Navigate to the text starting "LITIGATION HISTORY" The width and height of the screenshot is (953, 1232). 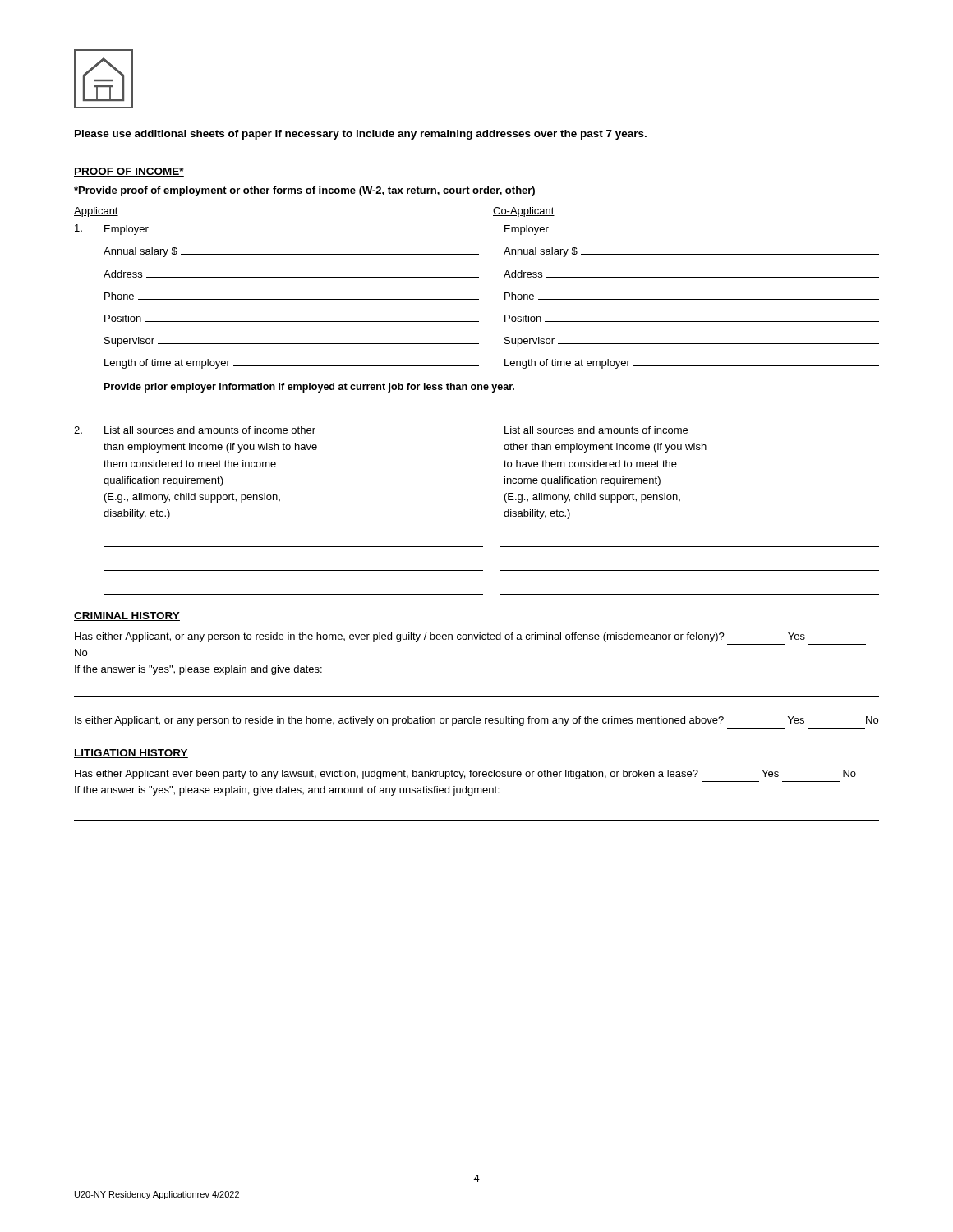pyautogui.click(x=131, y=753)
